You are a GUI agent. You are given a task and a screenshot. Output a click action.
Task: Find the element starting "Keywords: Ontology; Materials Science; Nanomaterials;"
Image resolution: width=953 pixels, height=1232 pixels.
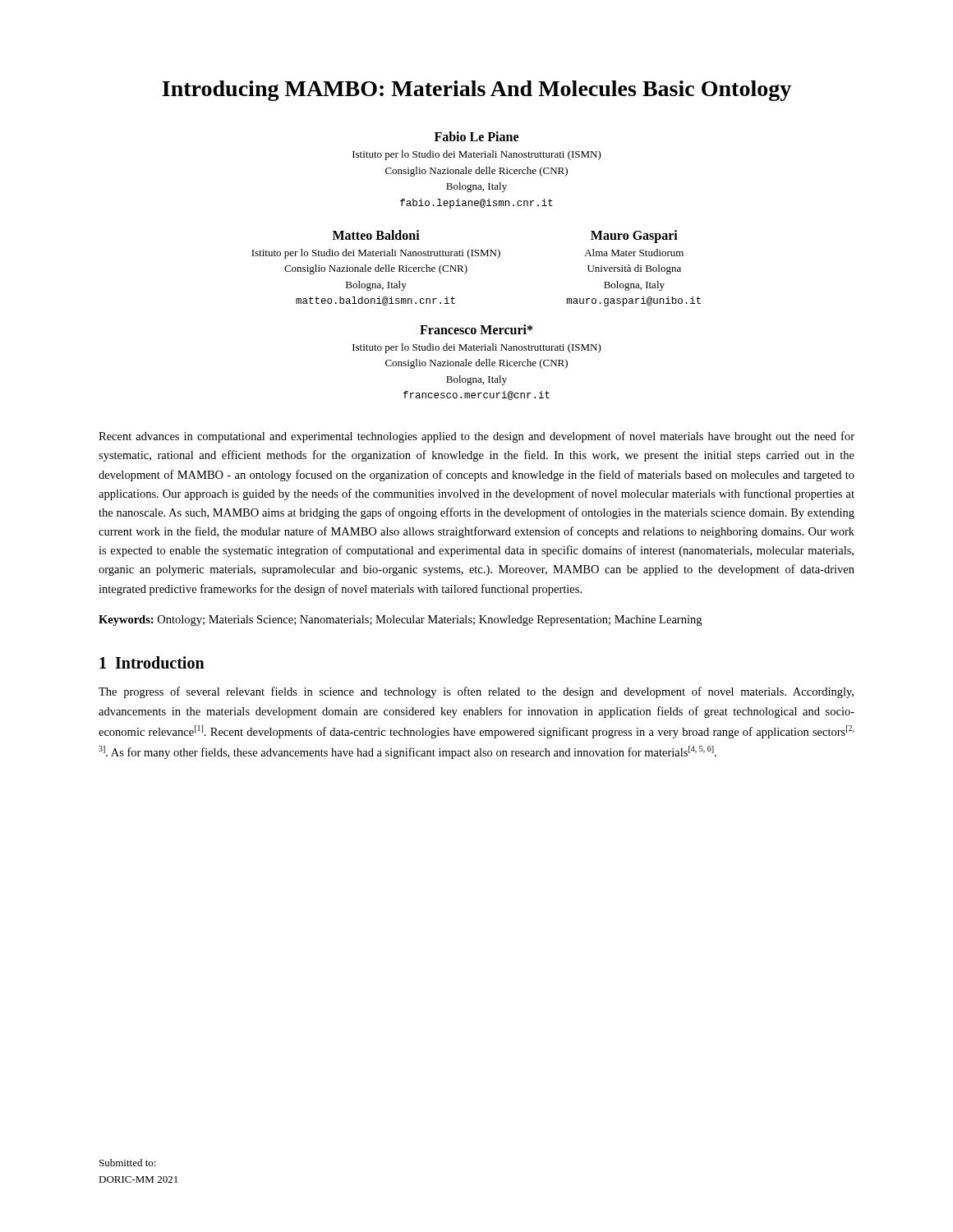[400, 619]
